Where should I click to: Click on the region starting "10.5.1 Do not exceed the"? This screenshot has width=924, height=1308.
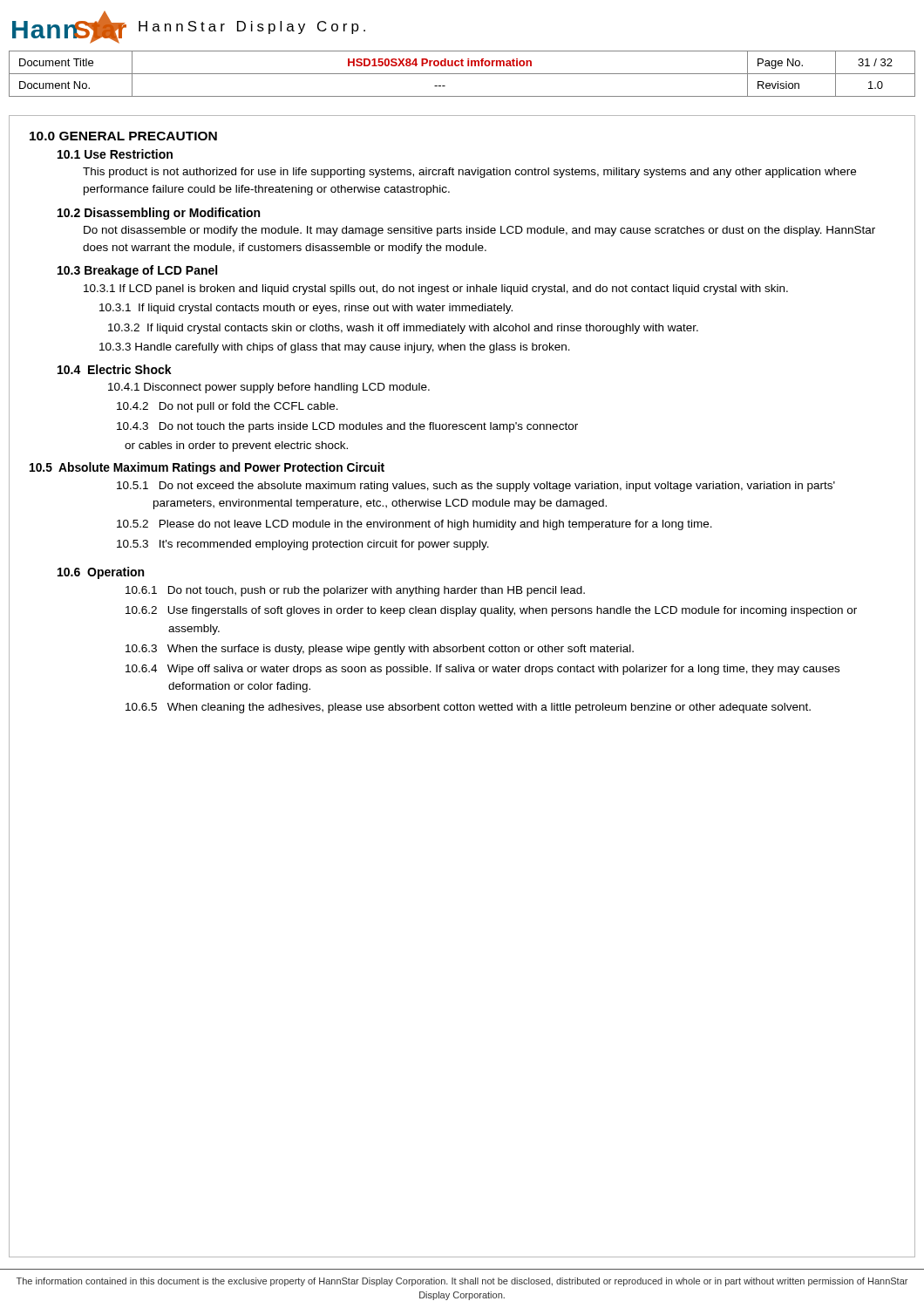[476, 494]
